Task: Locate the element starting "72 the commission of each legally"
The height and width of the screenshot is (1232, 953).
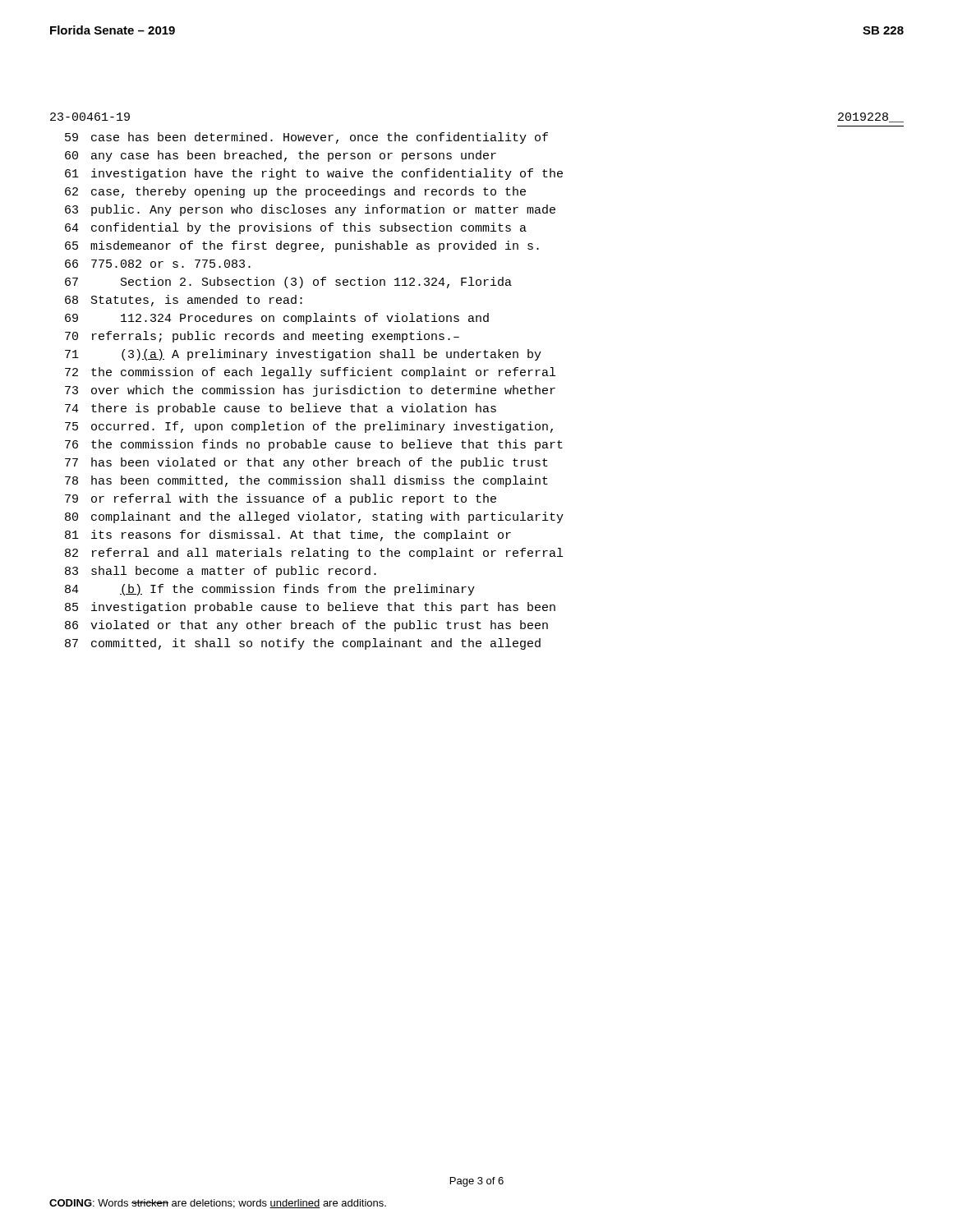Action: tap(476, 374)
